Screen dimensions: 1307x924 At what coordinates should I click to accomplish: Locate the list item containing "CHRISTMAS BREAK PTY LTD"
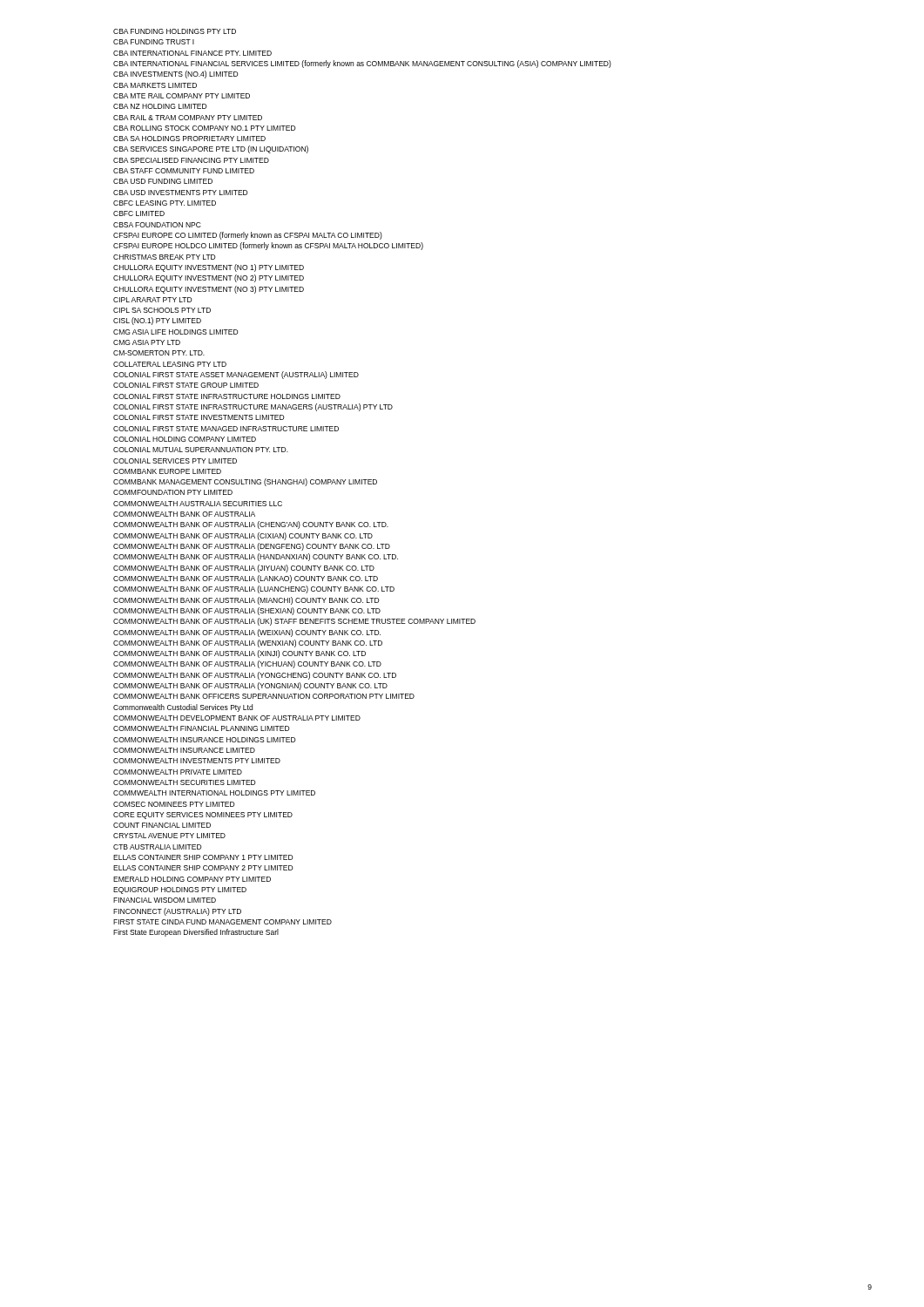coord(164,257)
